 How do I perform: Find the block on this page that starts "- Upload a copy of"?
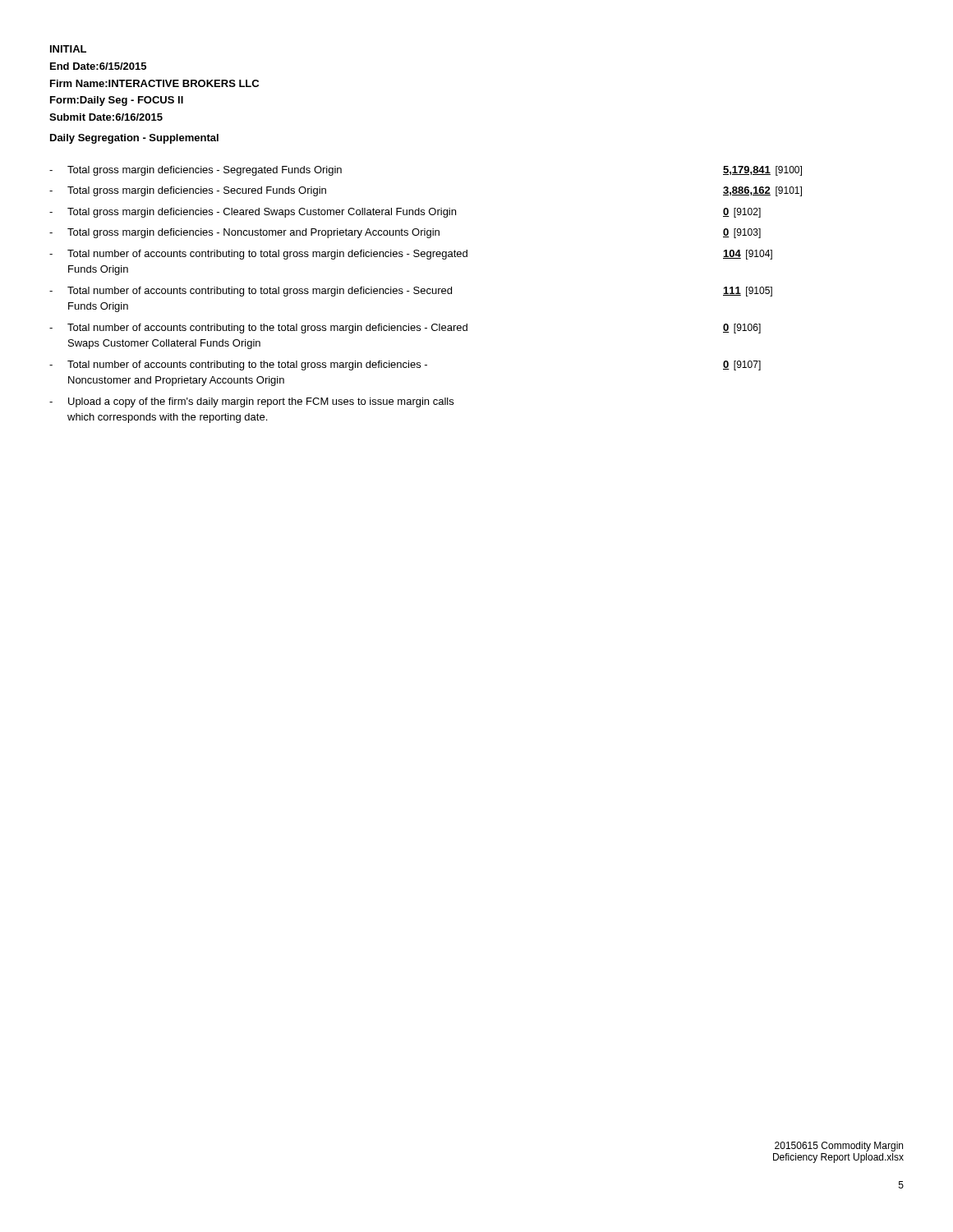(x=386, y=409)
